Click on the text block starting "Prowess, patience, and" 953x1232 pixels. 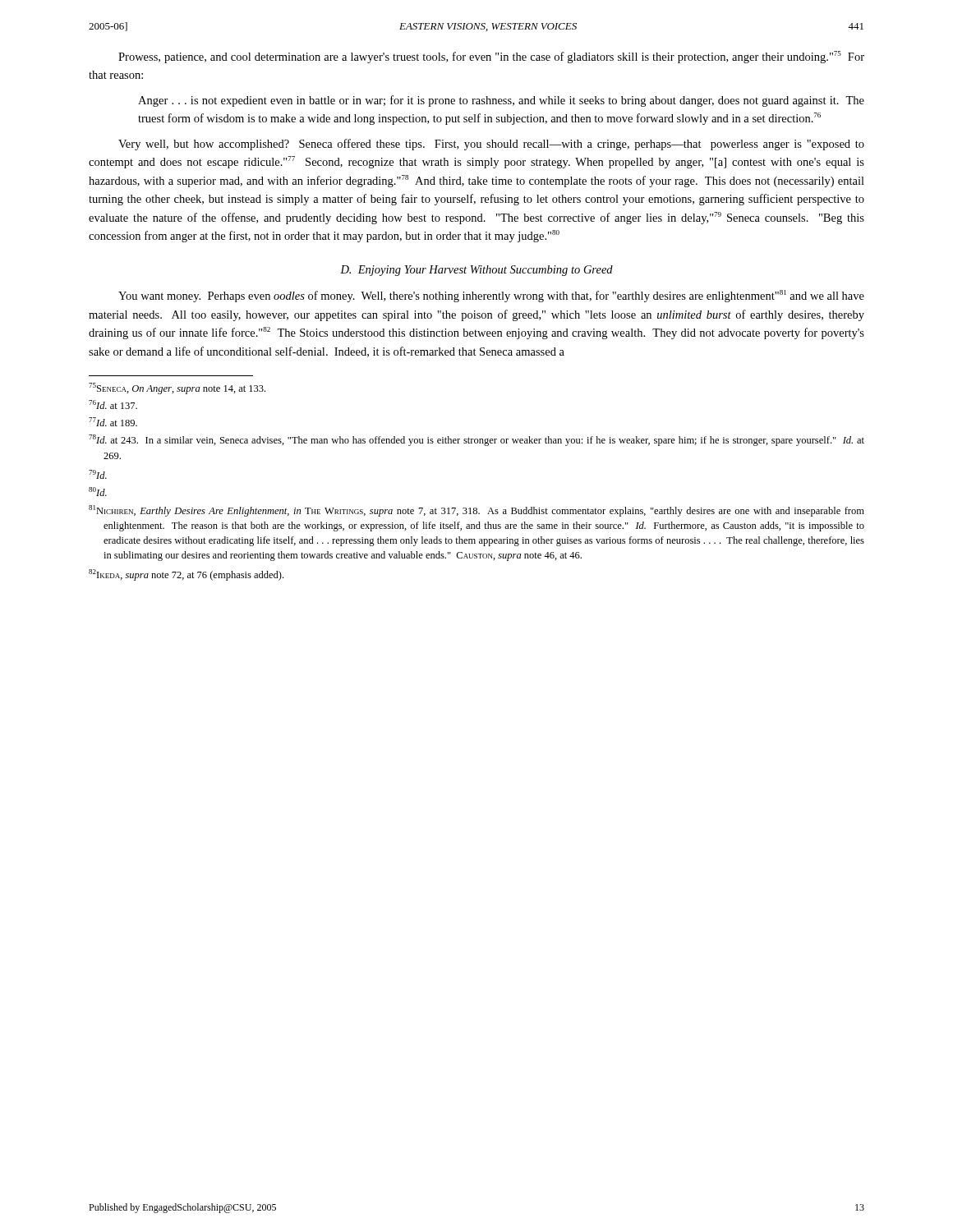(476, 66)
